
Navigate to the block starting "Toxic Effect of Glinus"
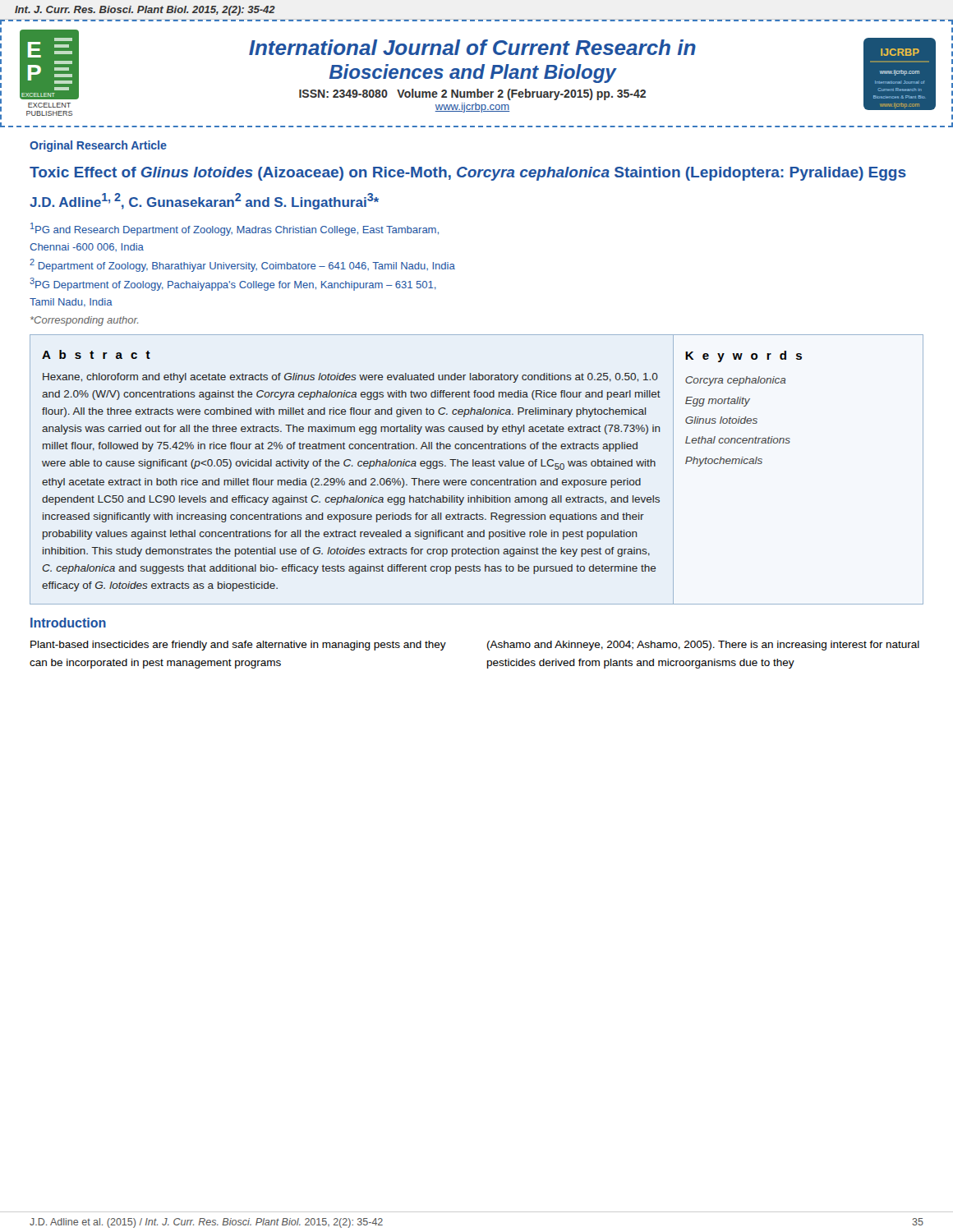(x=468, y=172)
